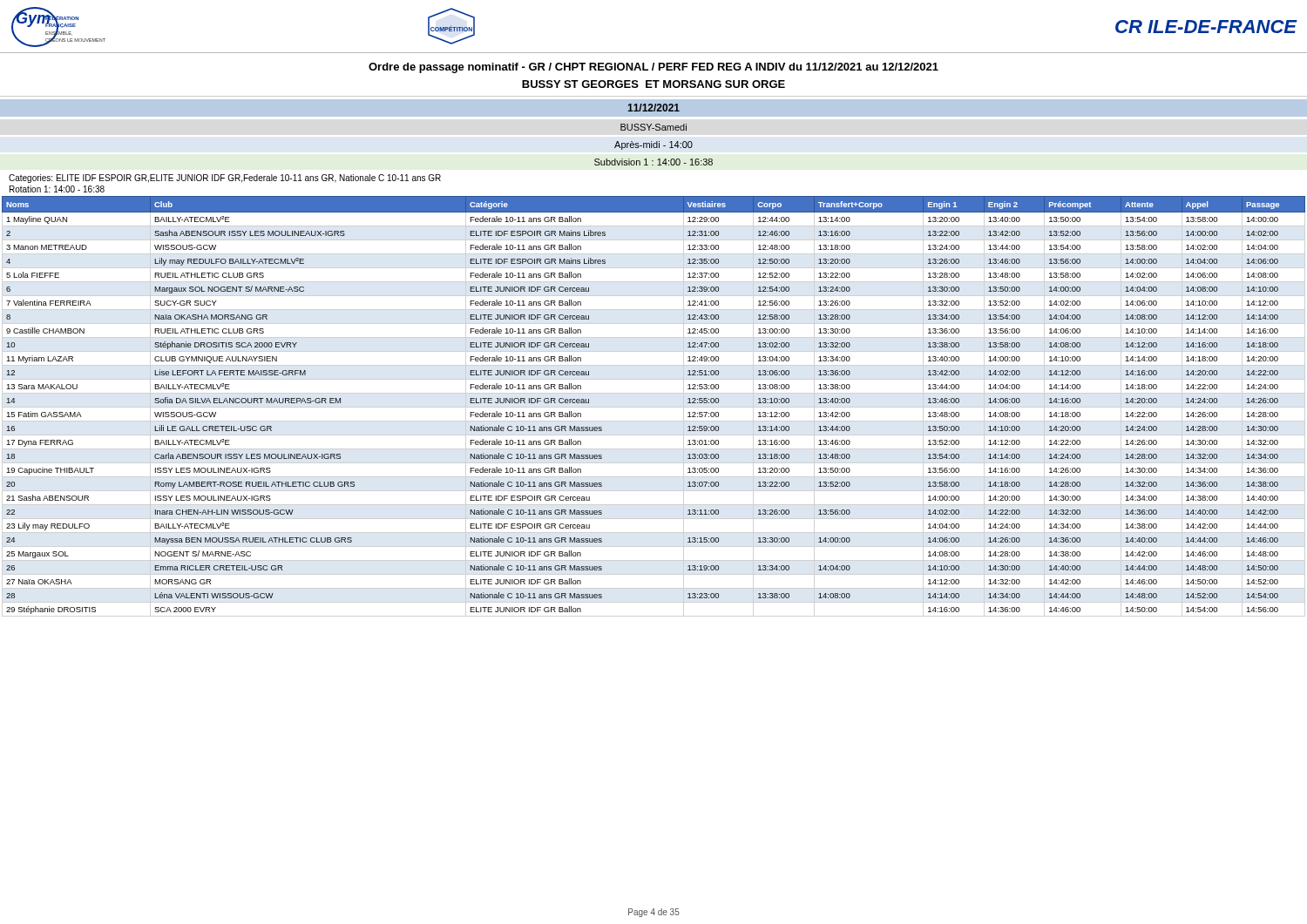Find the title with the text "Ordre de passage nominatif"
The image size is (1307, 924).
[x=654, y=75]
